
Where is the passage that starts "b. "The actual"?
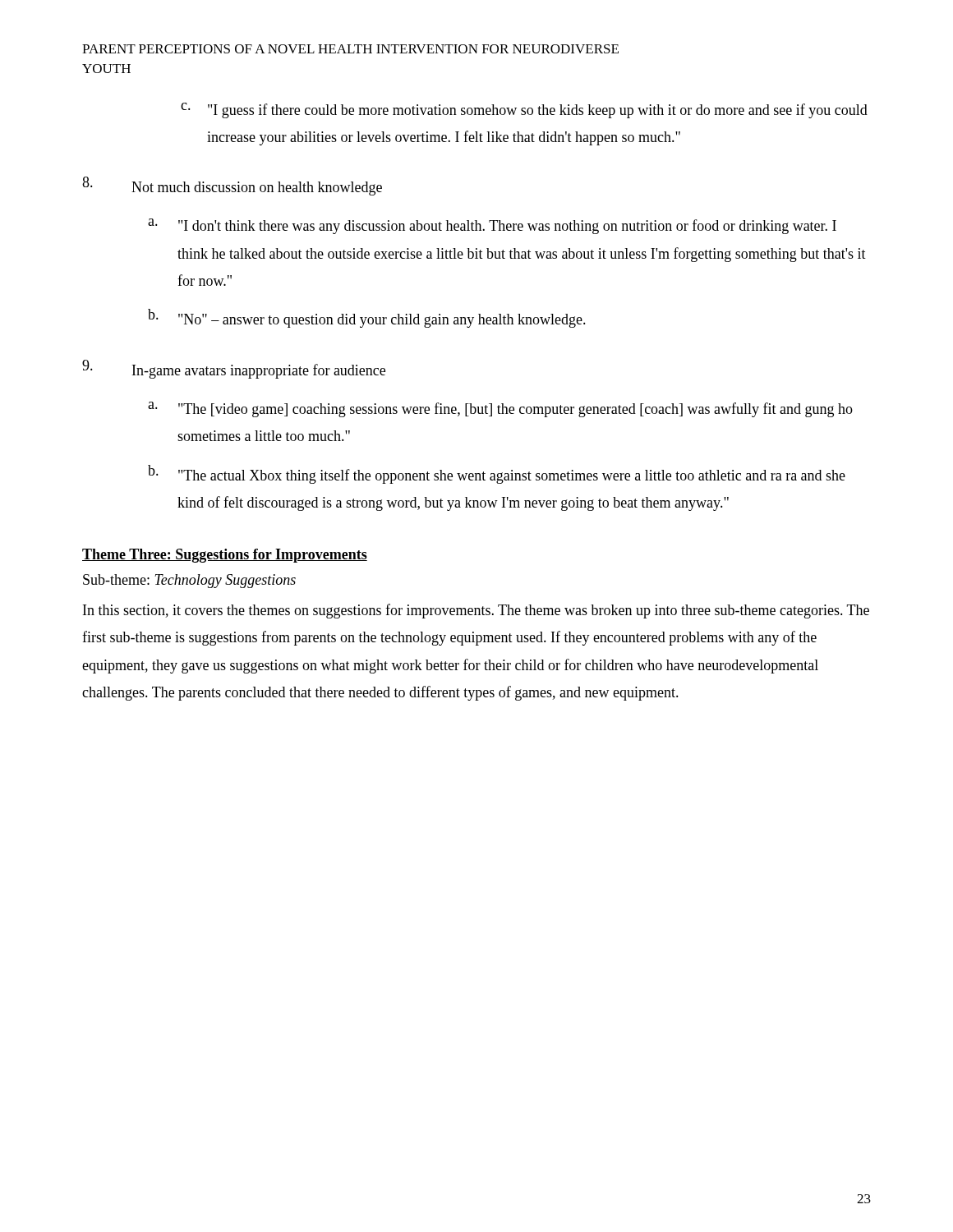tap(509, 489)
